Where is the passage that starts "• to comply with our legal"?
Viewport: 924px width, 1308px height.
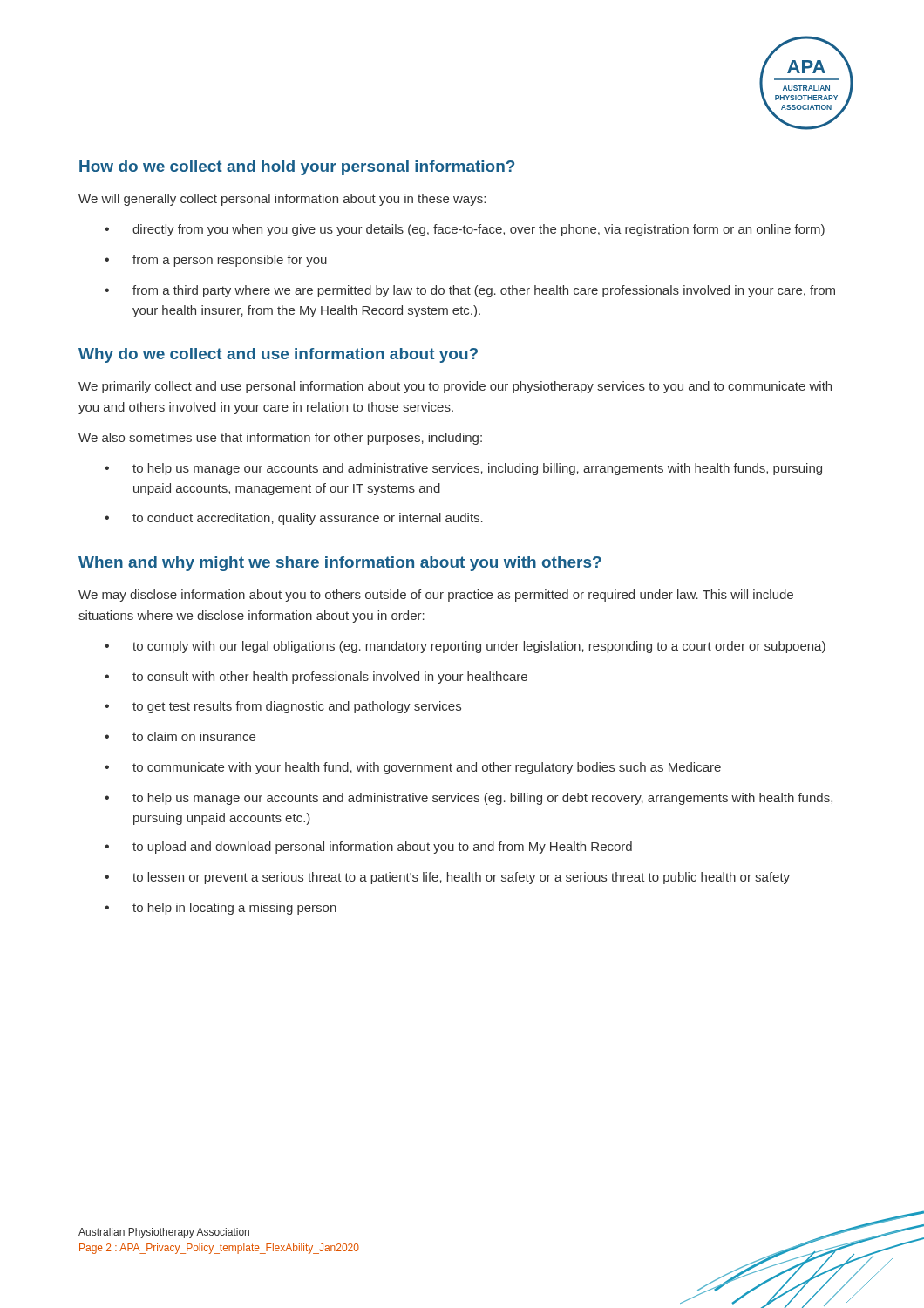click(475, 646)
